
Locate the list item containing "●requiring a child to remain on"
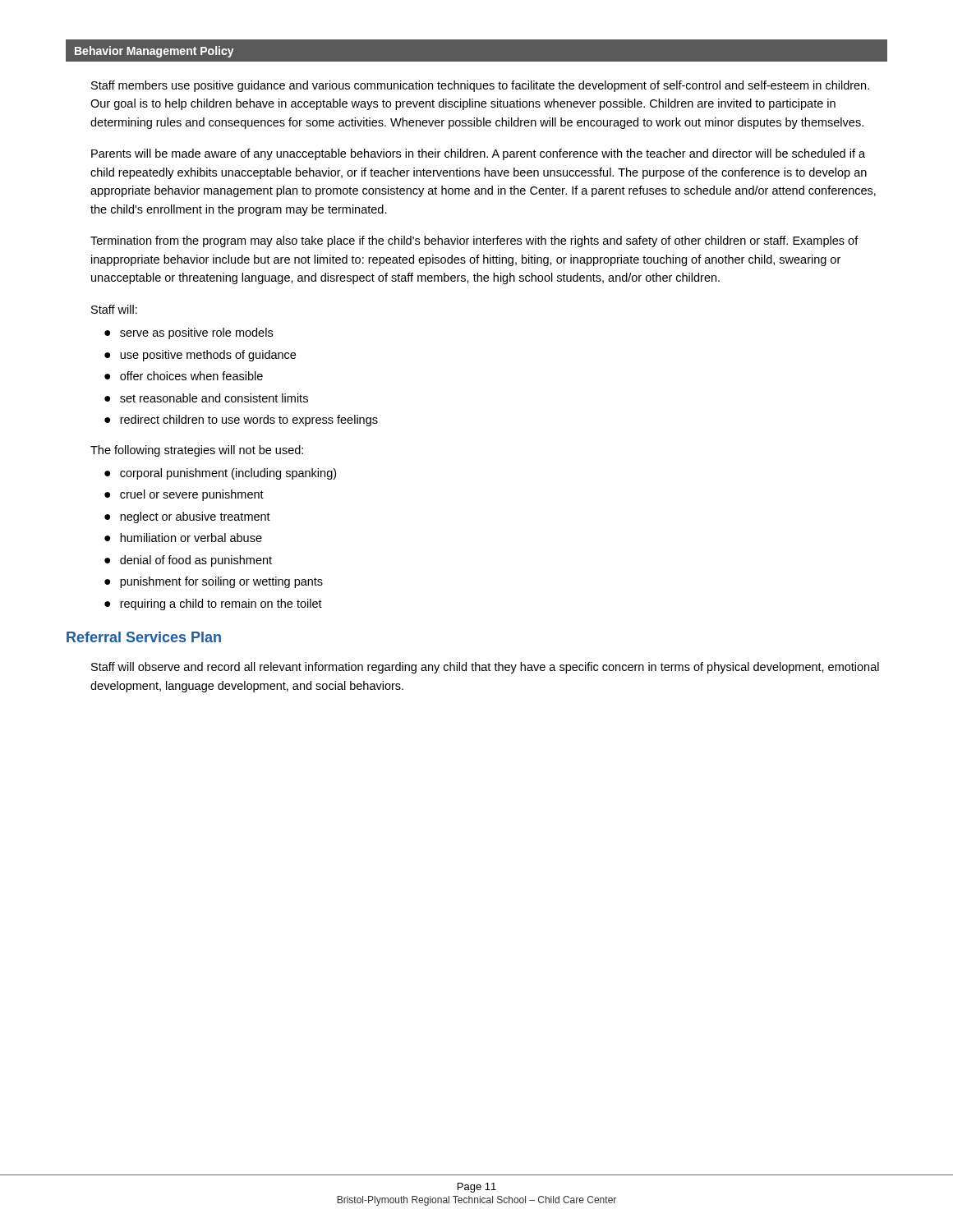[x=213, y=604]
